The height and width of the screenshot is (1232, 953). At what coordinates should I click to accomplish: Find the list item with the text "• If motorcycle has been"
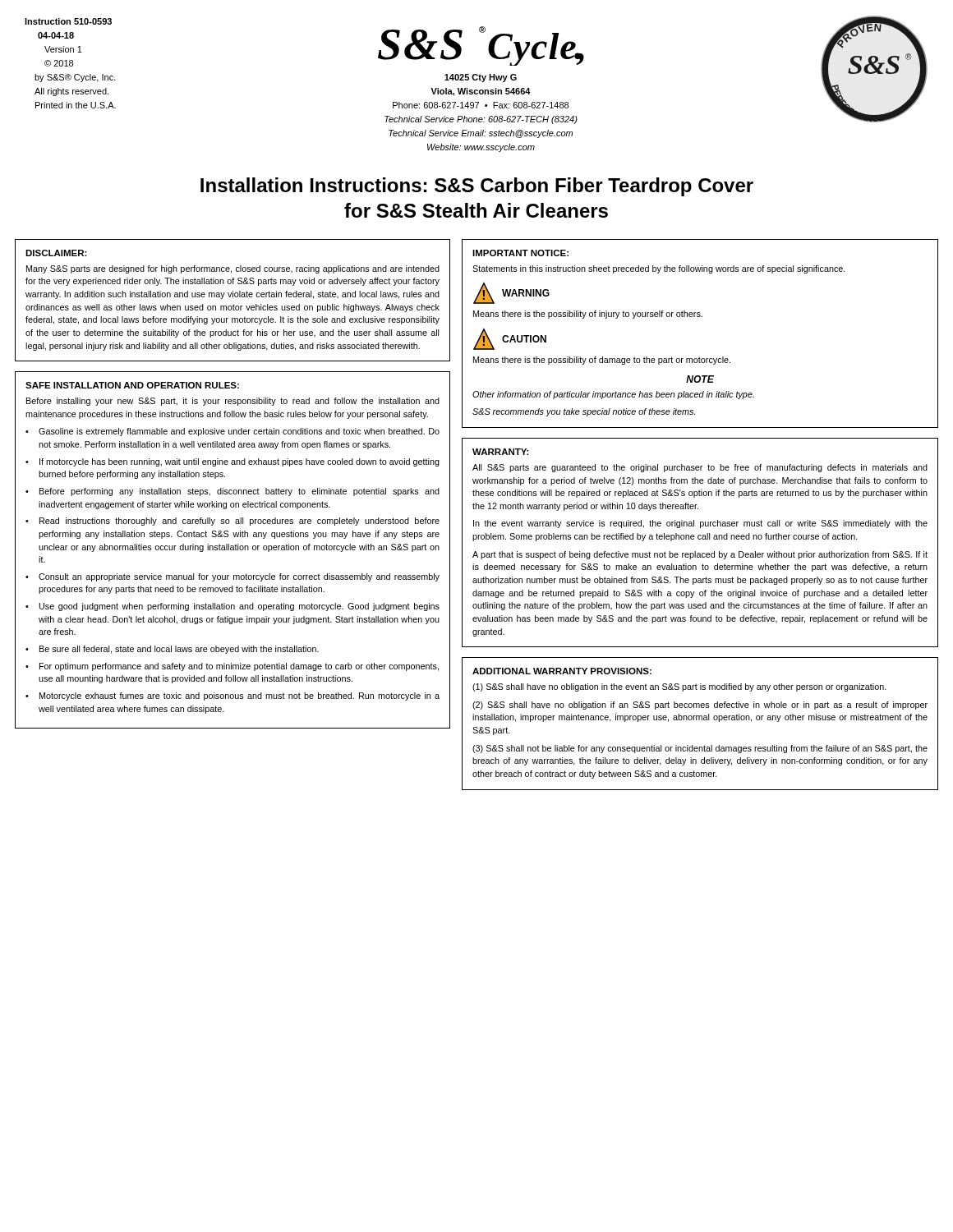click(x=232, y=468)
